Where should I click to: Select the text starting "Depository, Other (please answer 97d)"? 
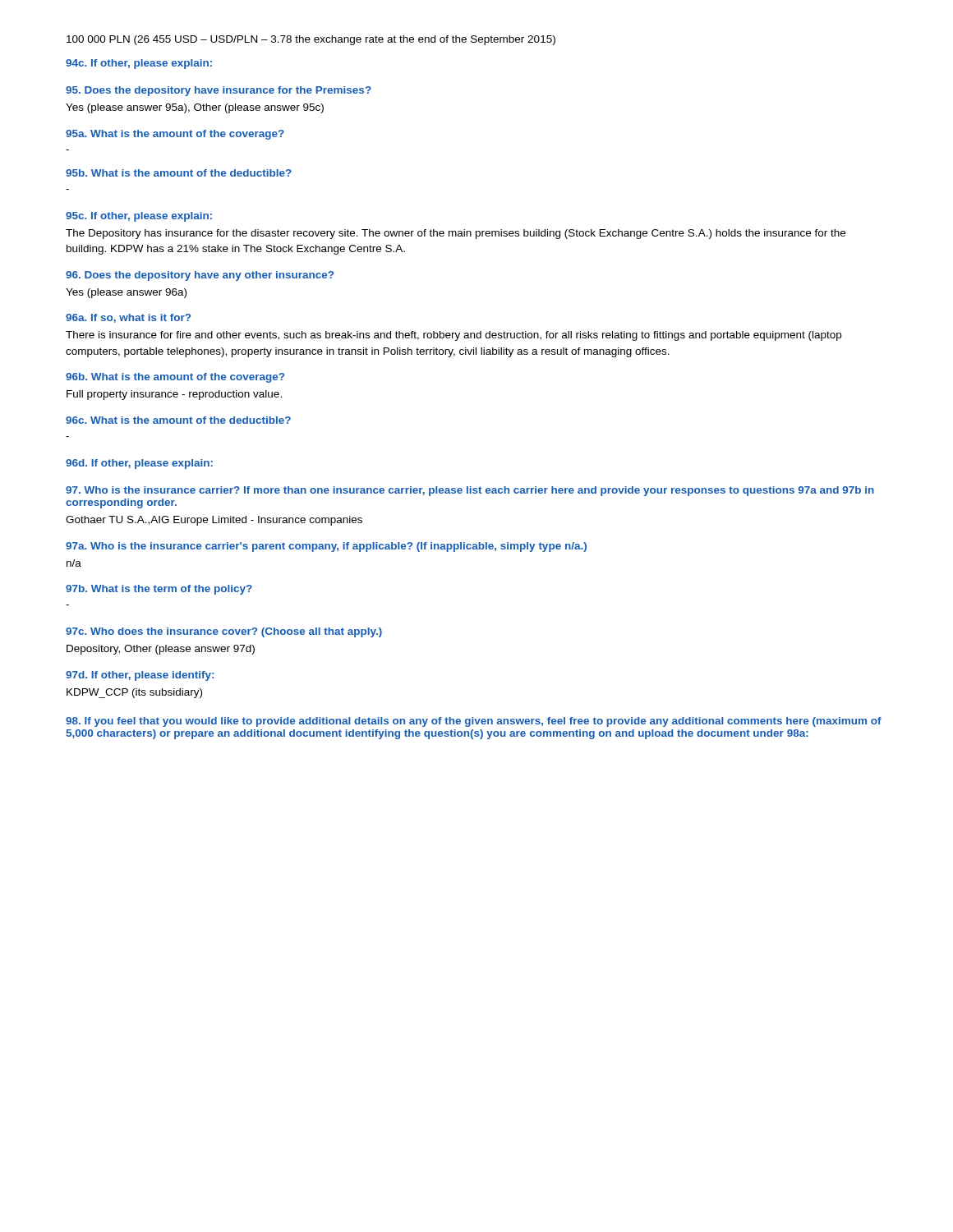tap(161, 649)
